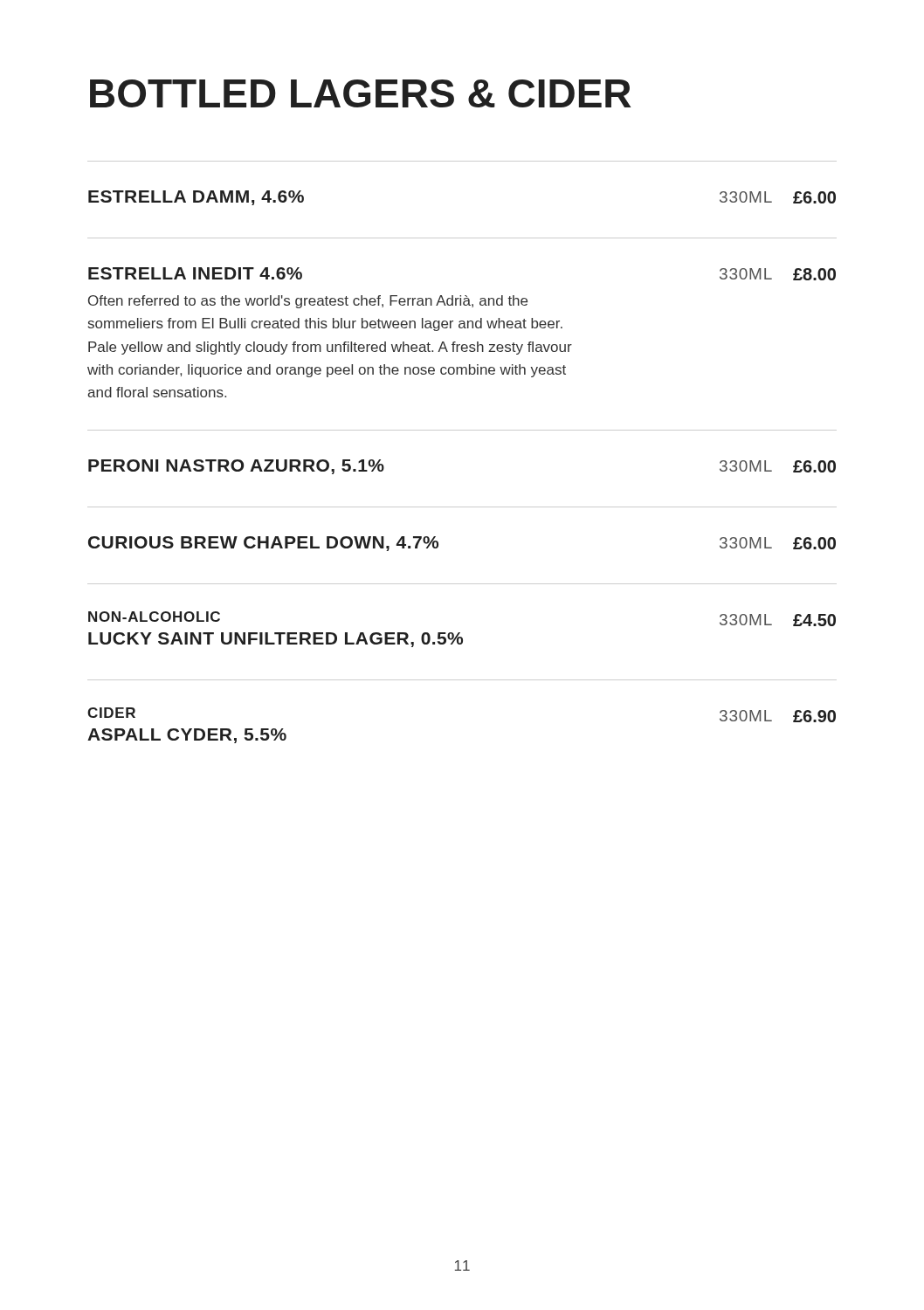Image resolution: width=924 pixels, height=1310 pixels.
Task: Find the list item that says "NON-ALCOHOLIC LUCKY SAINT UNFILTERED LAGER, 0.5% 330ML £4.50"
Action: point(462,632)
